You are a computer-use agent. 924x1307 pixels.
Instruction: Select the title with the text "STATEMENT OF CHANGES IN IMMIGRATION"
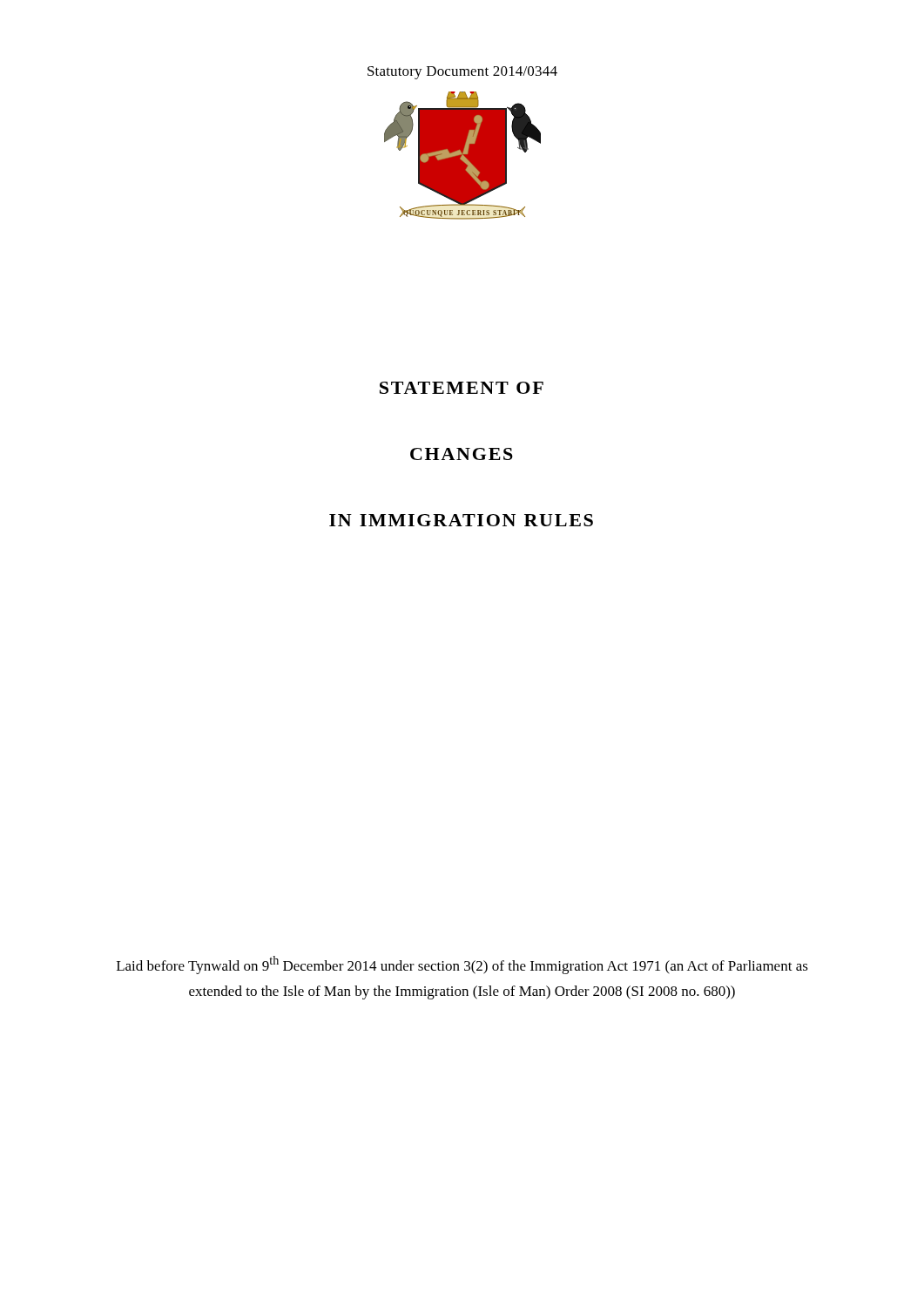pyautogui.click(x=462, y=454)
